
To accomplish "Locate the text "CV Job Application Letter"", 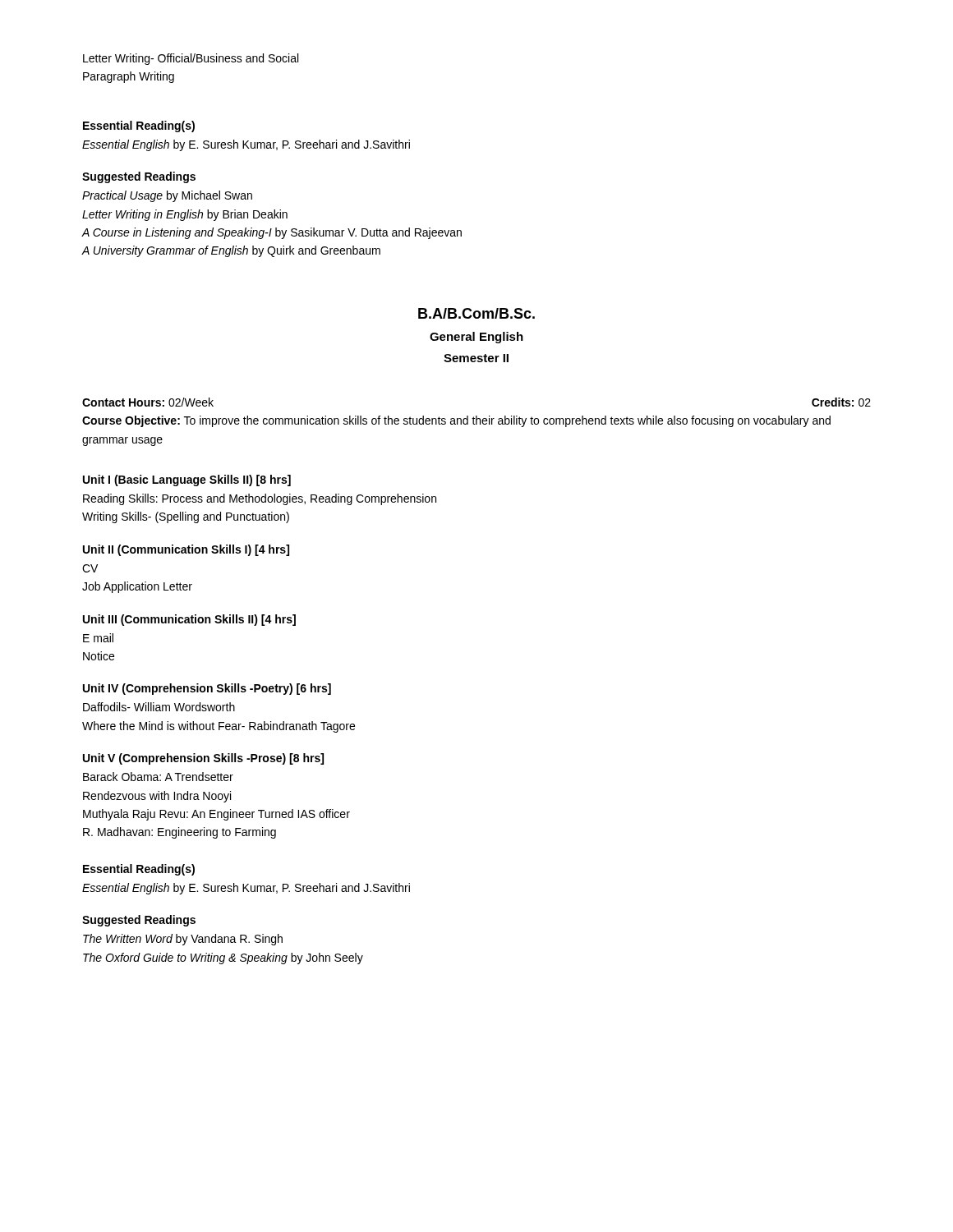I will [137, 577].
